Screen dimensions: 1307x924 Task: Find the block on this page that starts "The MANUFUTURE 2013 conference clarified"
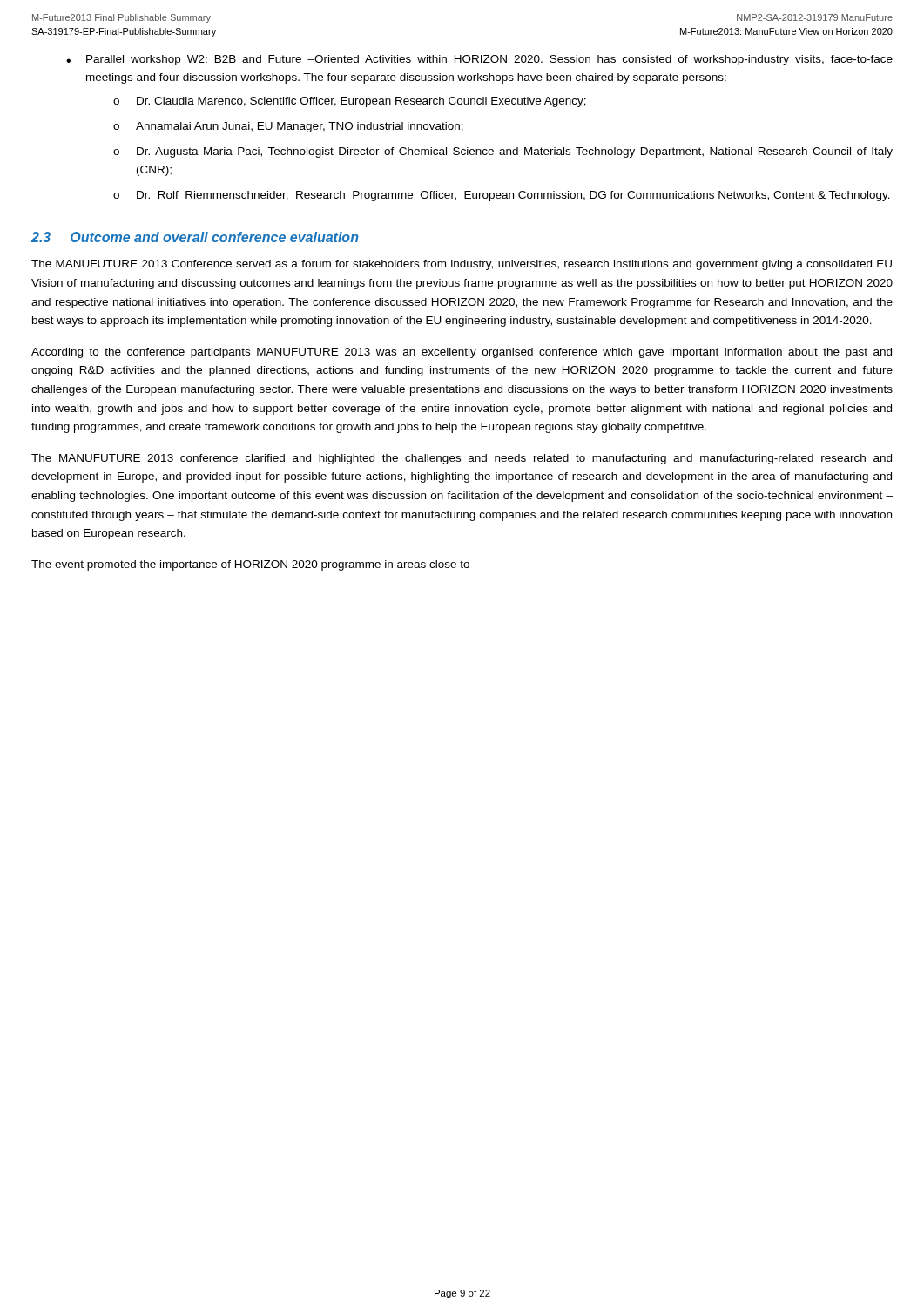point(462,495)
